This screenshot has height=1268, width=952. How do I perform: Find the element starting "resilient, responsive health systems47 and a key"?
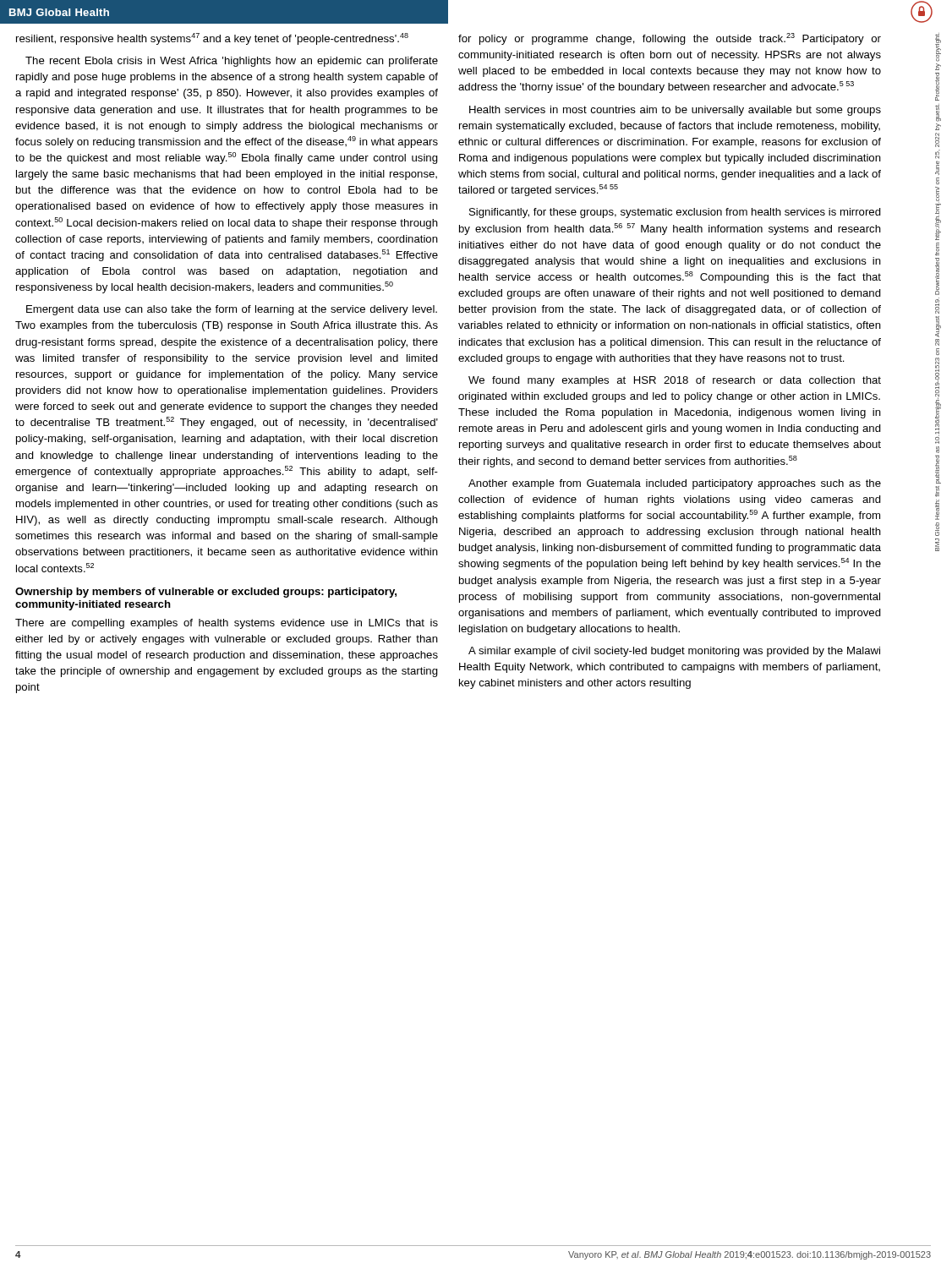coord(227,363)
